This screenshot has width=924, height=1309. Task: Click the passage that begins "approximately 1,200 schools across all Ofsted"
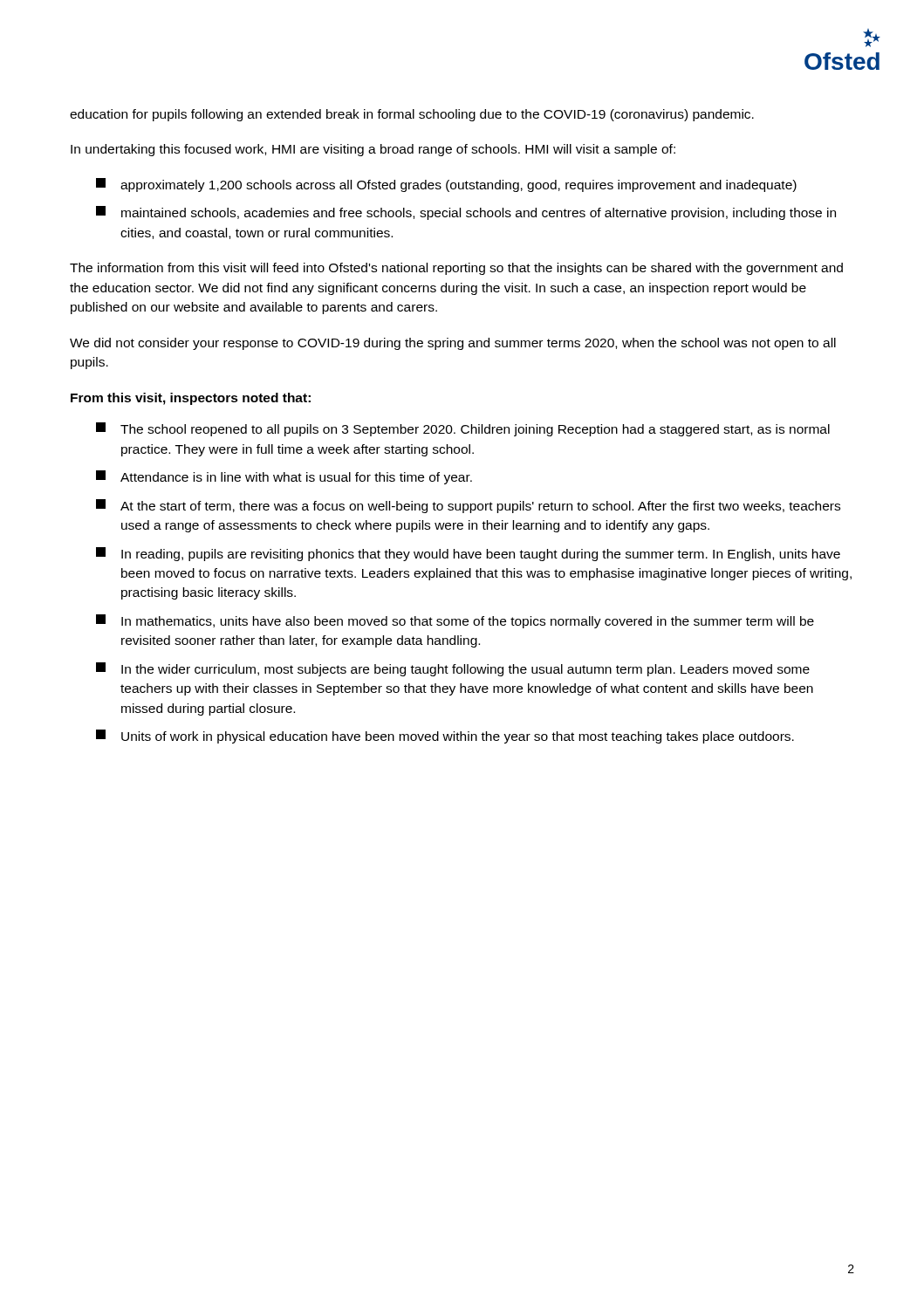coord(447,185)
